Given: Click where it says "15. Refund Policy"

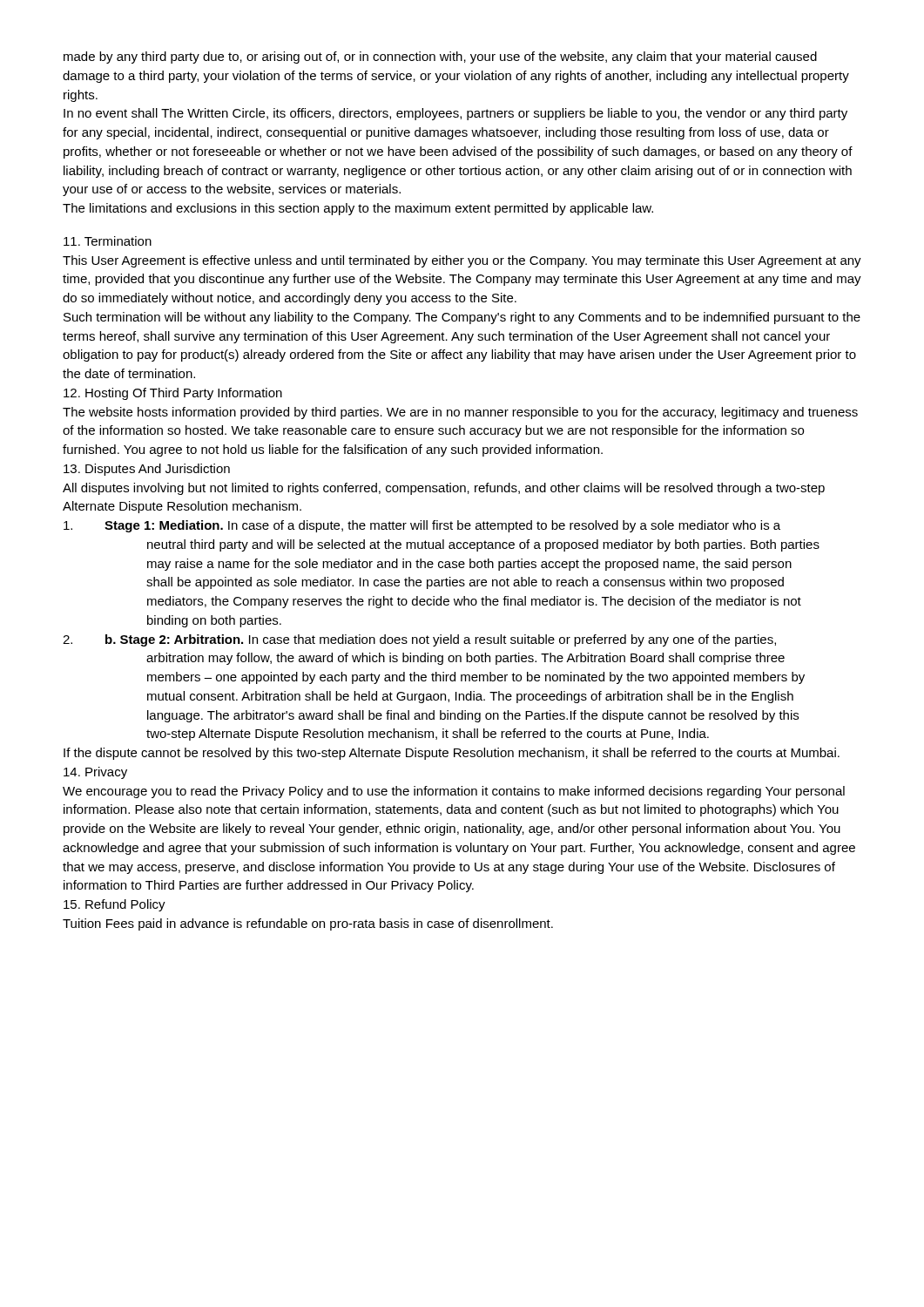Looking at the screenshot, I should click(x=115, y=905).
